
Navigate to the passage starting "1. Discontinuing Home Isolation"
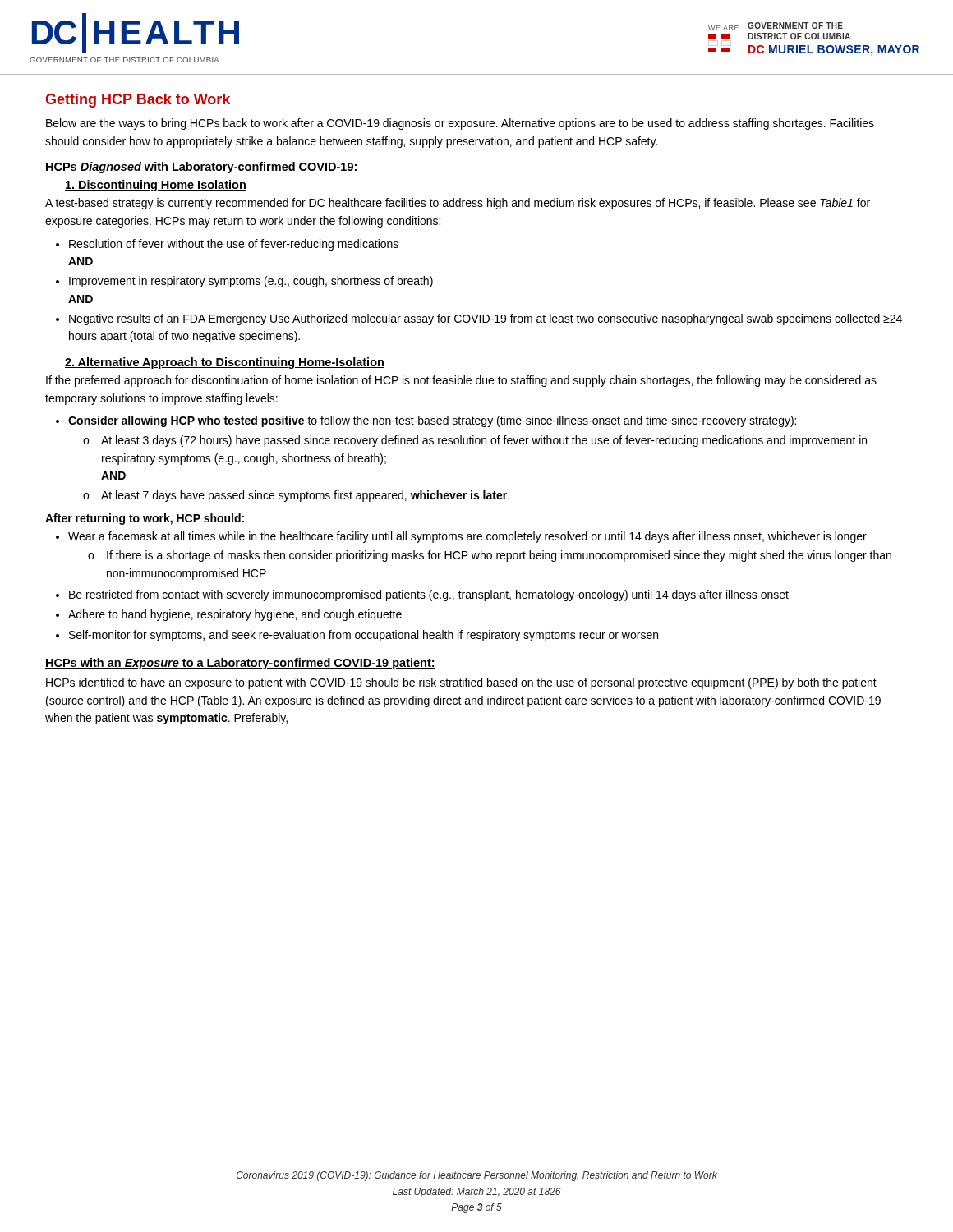pos(156,185)
